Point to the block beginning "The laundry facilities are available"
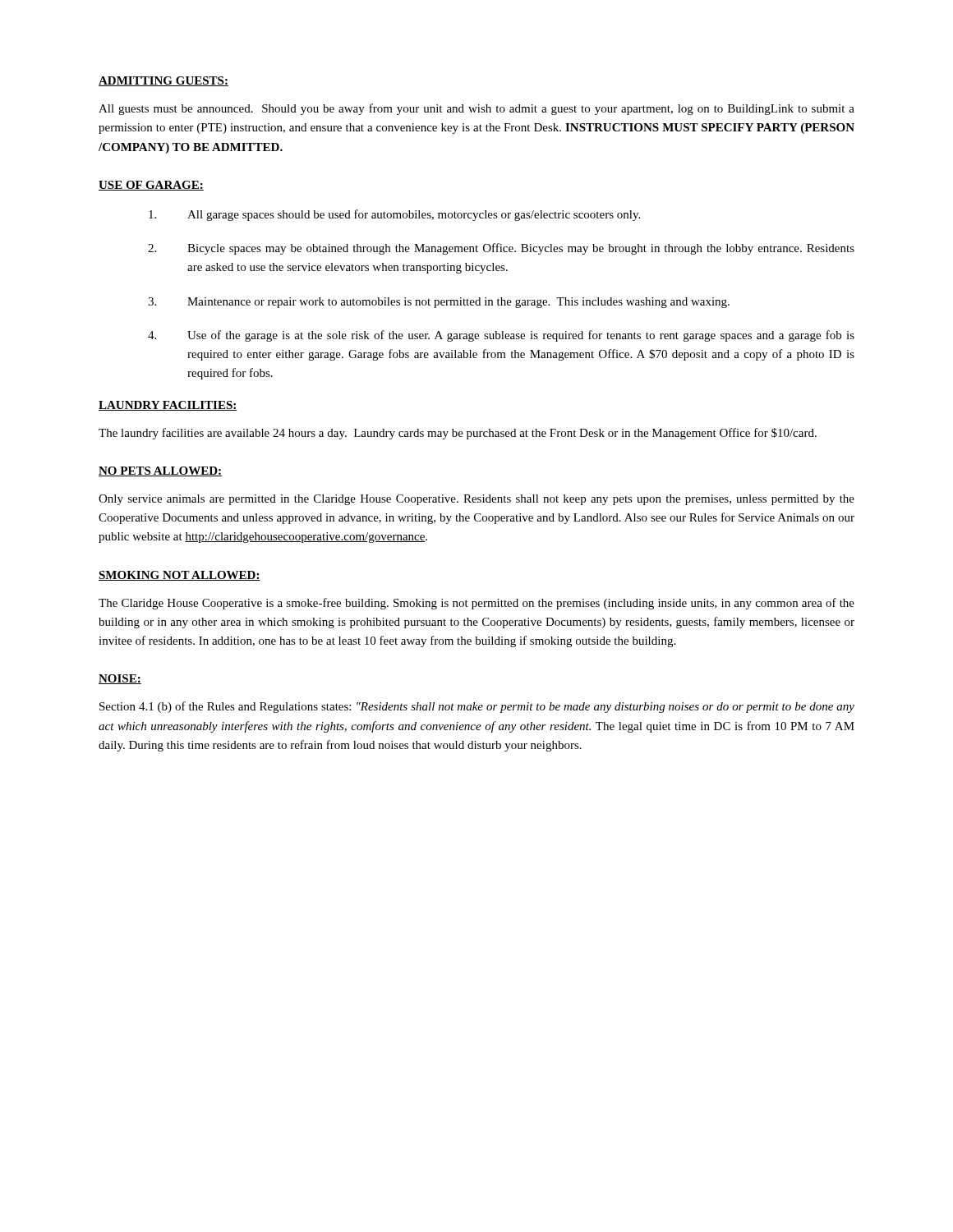 458,432
